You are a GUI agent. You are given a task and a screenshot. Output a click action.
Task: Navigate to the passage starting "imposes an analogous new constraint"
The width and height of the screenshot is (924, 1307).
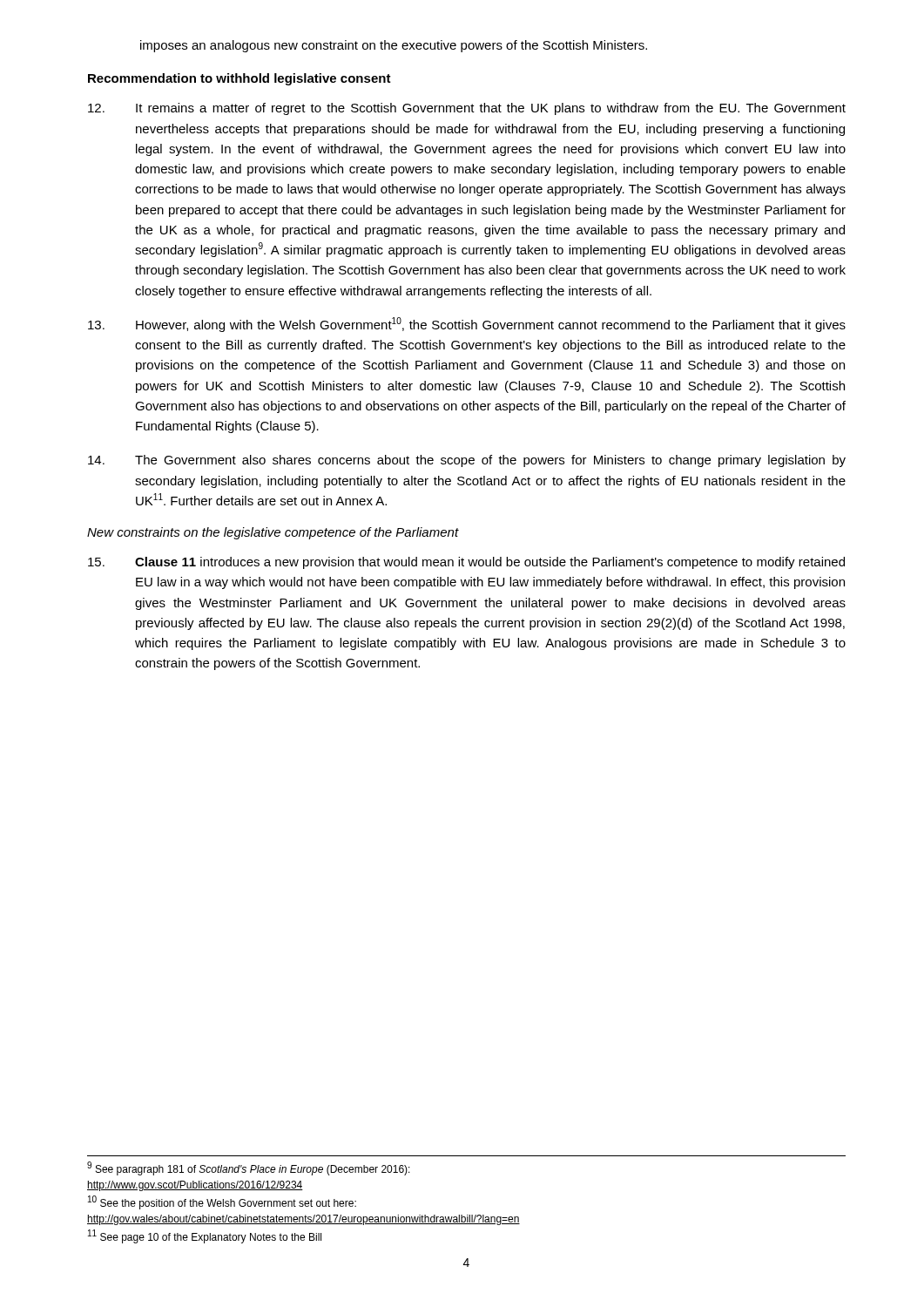click(x=394, y=45)
